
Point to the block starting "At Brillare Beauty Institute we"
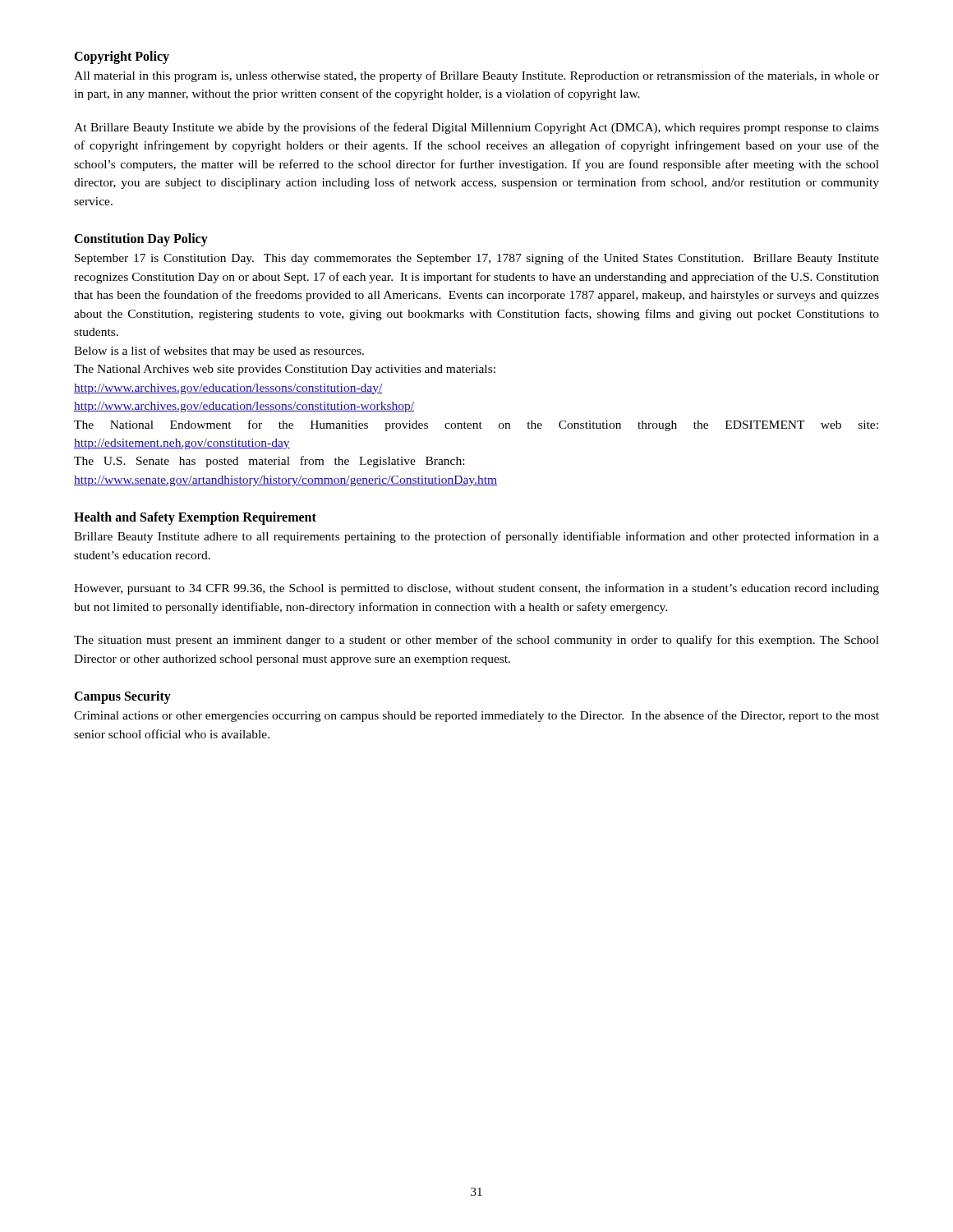point(476,164)
